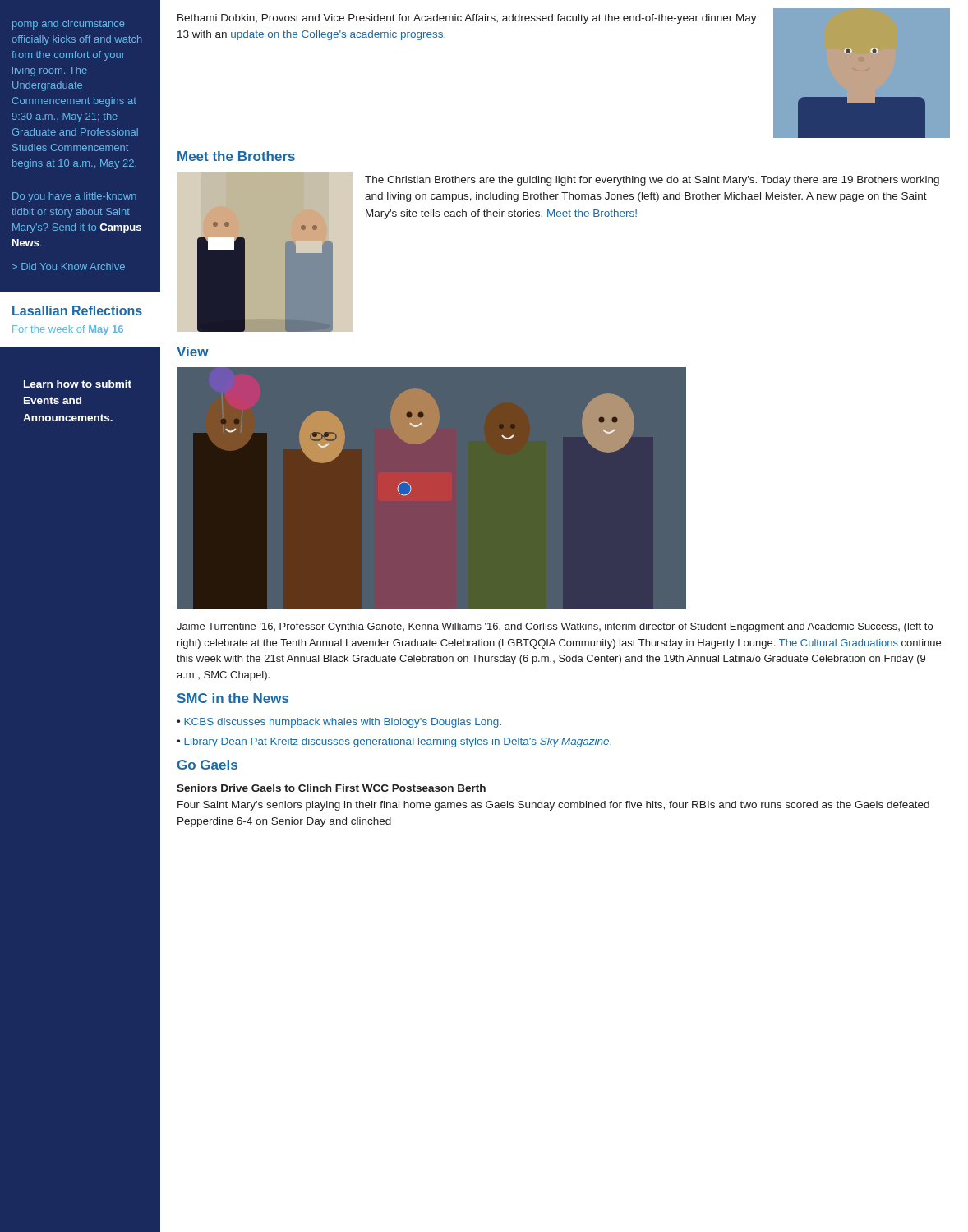Click where it says "Meet the Brothers"
The width and height of the screenshot is (968, 1232).
click(236, 156)
